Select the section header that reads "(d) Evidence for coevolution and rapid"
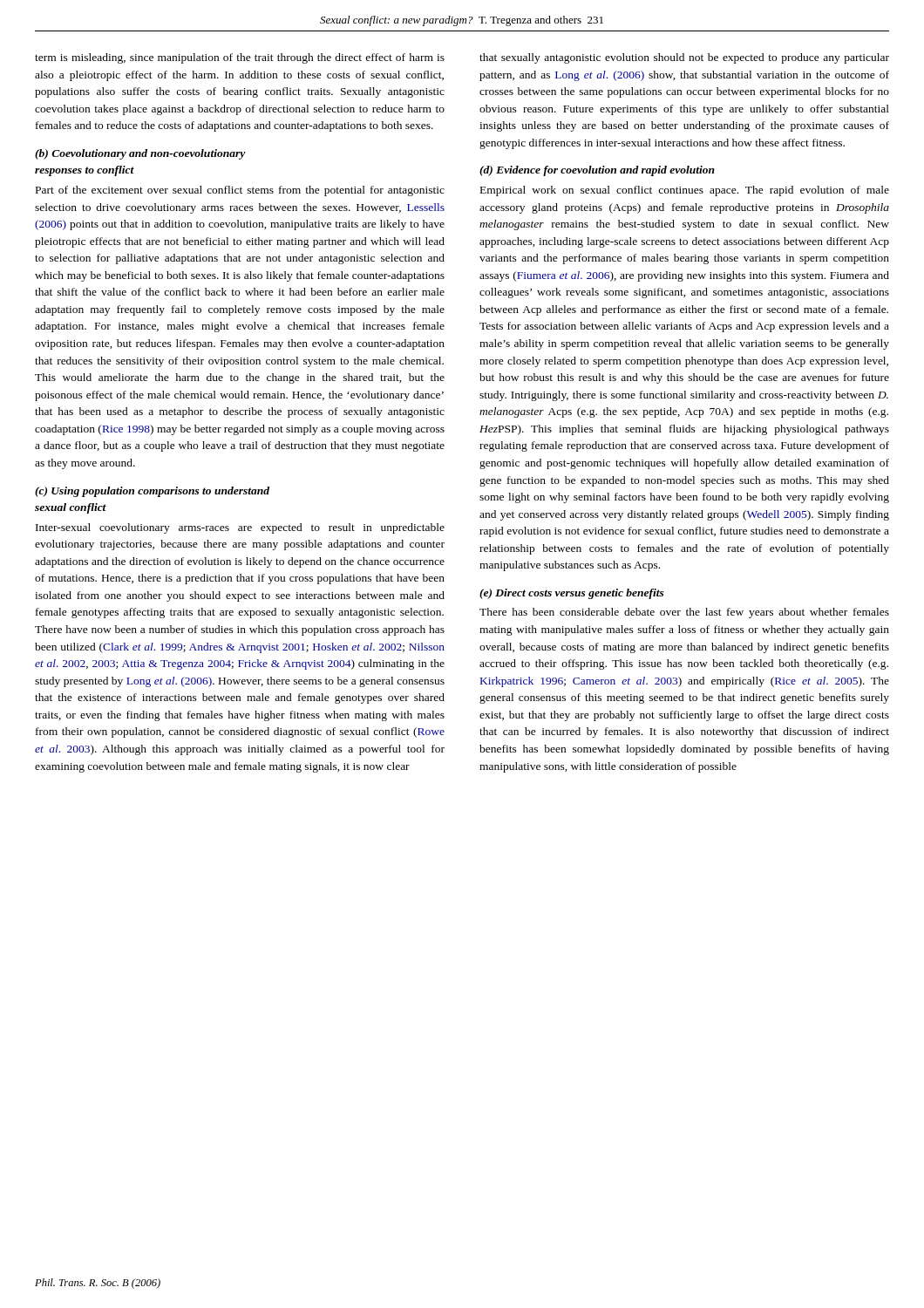 [597, 170]
